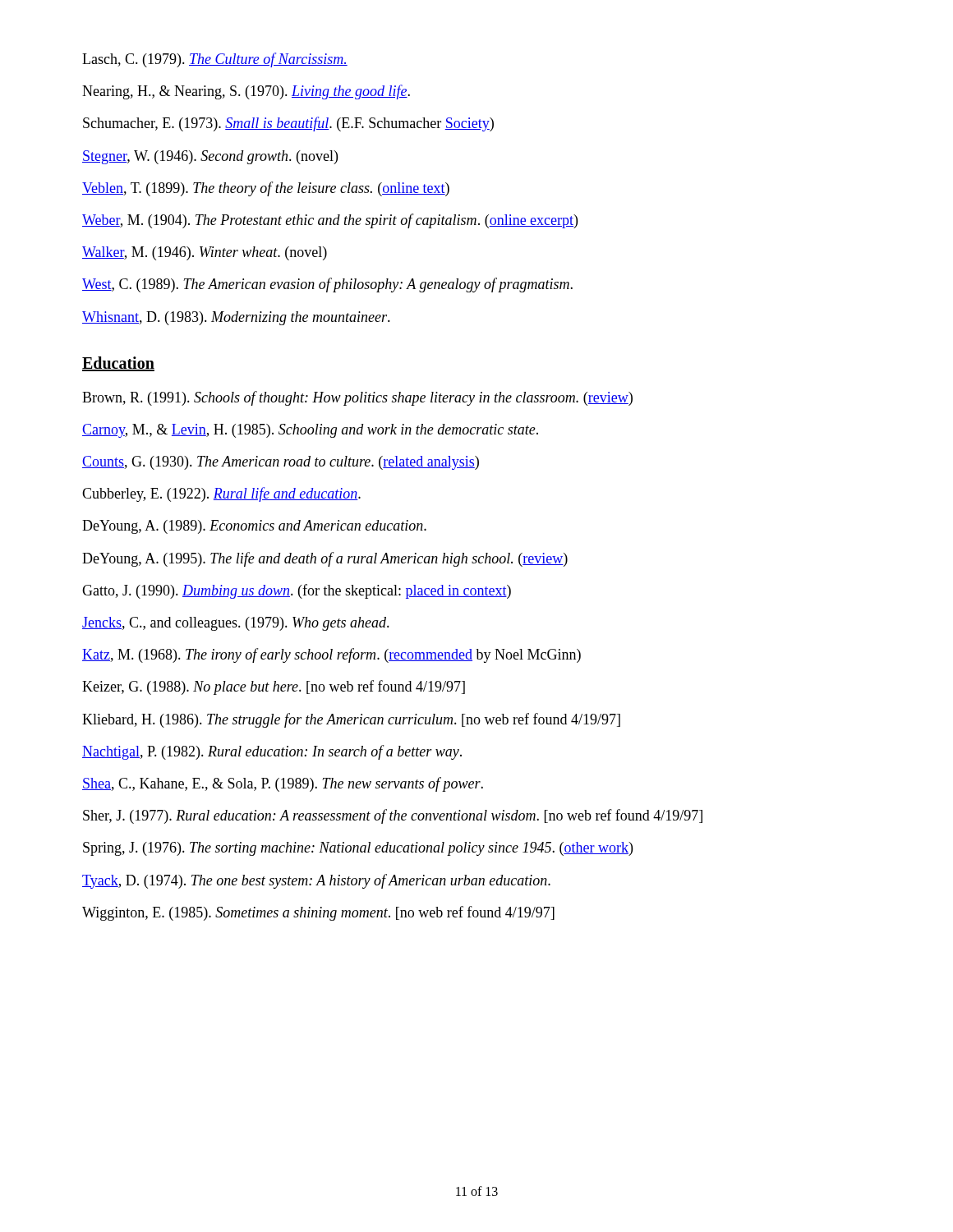
Task: Locate the list item with the text "Nachtigal, P. (1982). Rural"
Action: coord(272,751)
